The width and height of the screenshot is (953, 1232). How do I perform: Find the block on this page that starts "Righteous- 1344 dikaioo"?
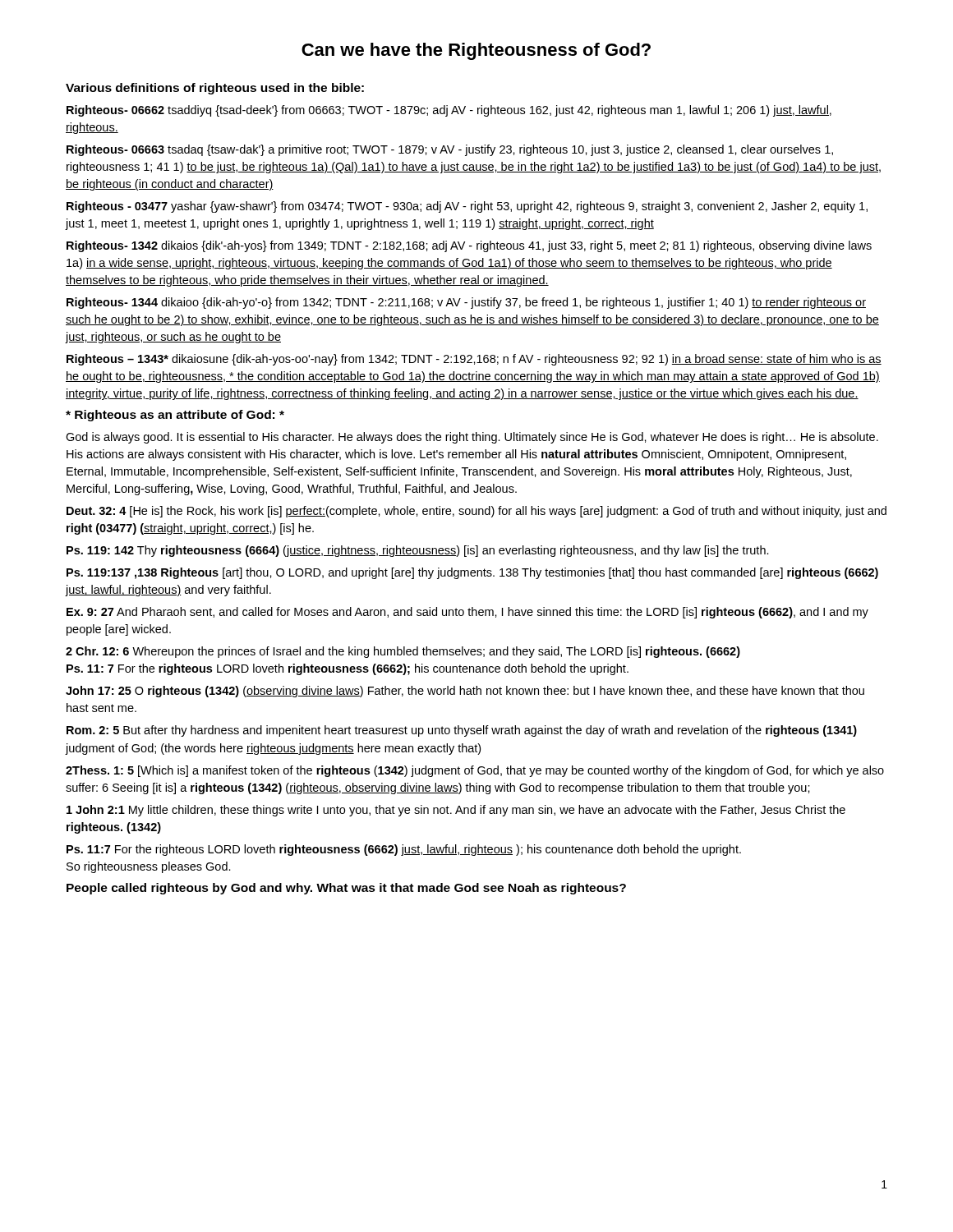point(476,320)
